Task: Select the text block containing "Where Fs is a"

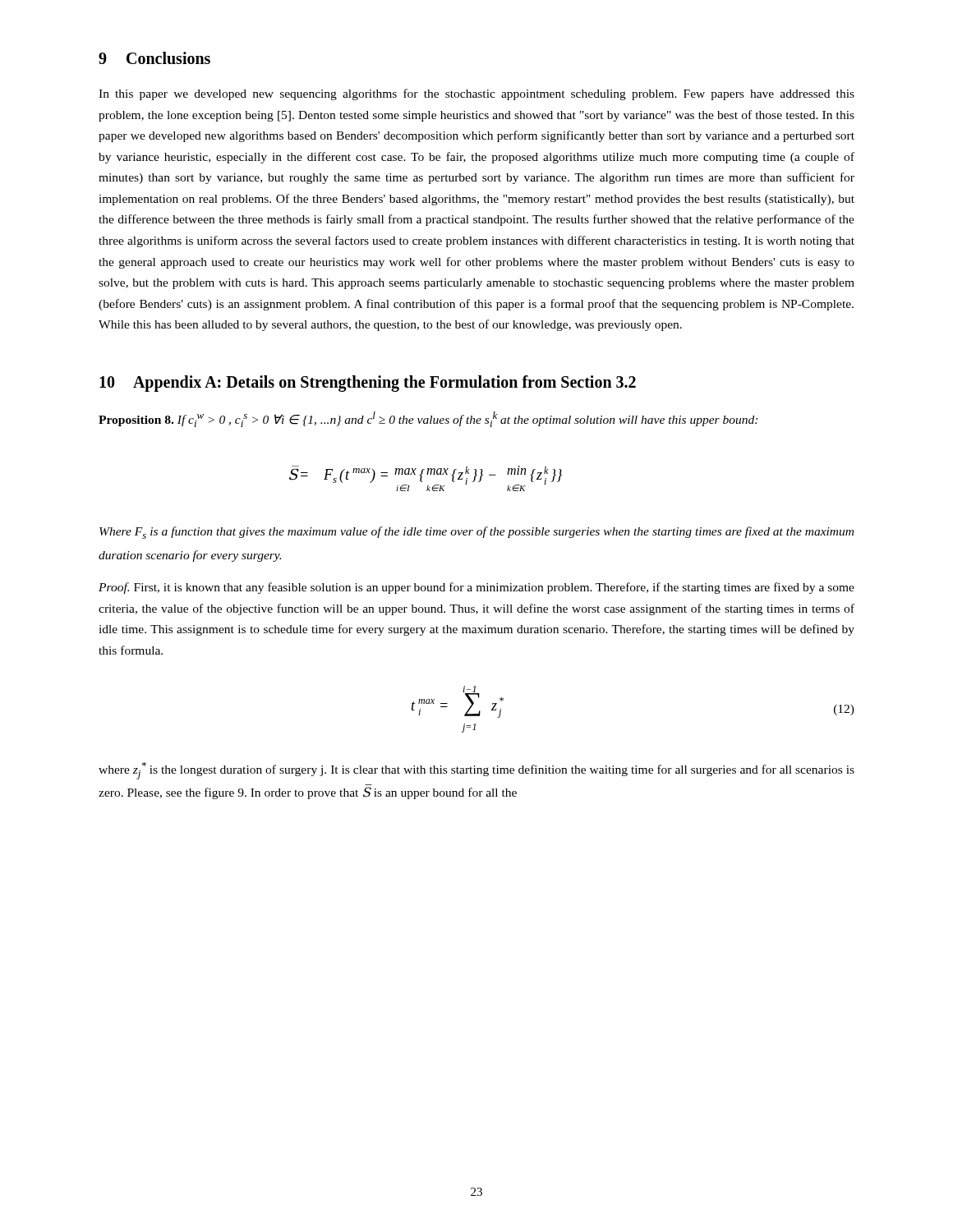Action: [x=476, y=543]
